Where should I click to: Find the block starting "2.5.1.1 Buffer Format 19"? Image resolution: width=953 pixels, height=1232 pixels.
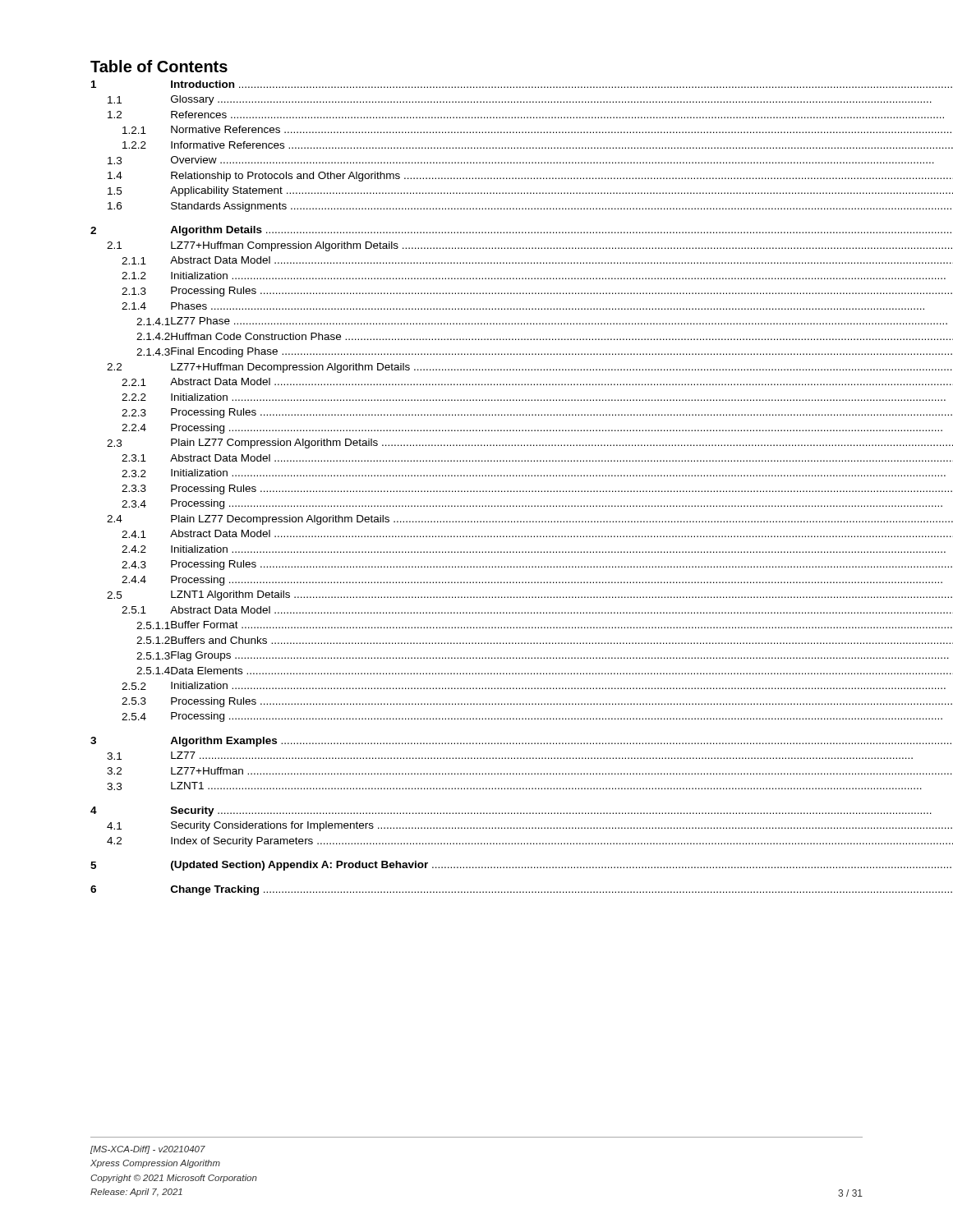[x=522, y=625]
